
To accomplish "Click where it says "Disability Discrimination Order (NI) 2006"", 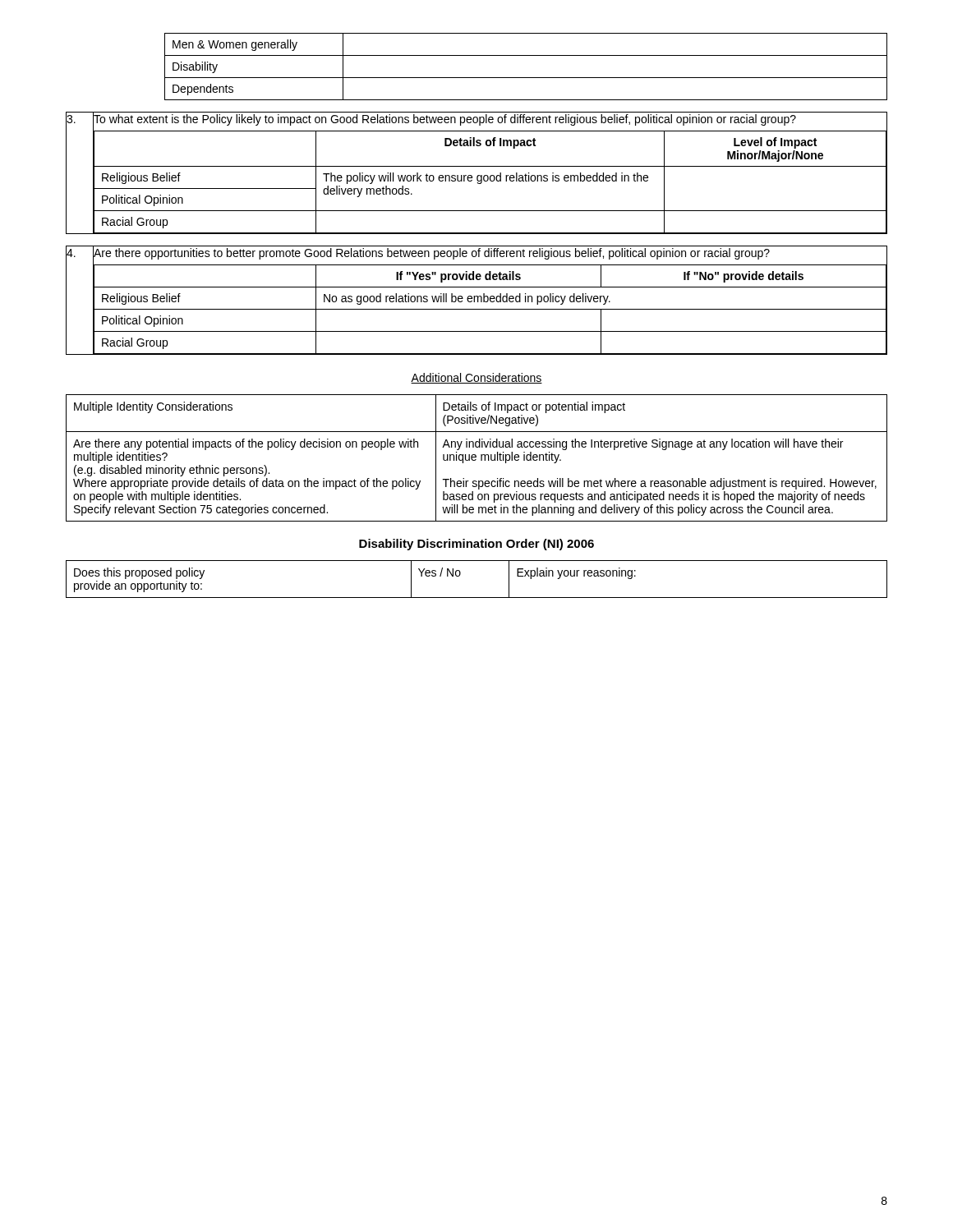I will point(476,543).
